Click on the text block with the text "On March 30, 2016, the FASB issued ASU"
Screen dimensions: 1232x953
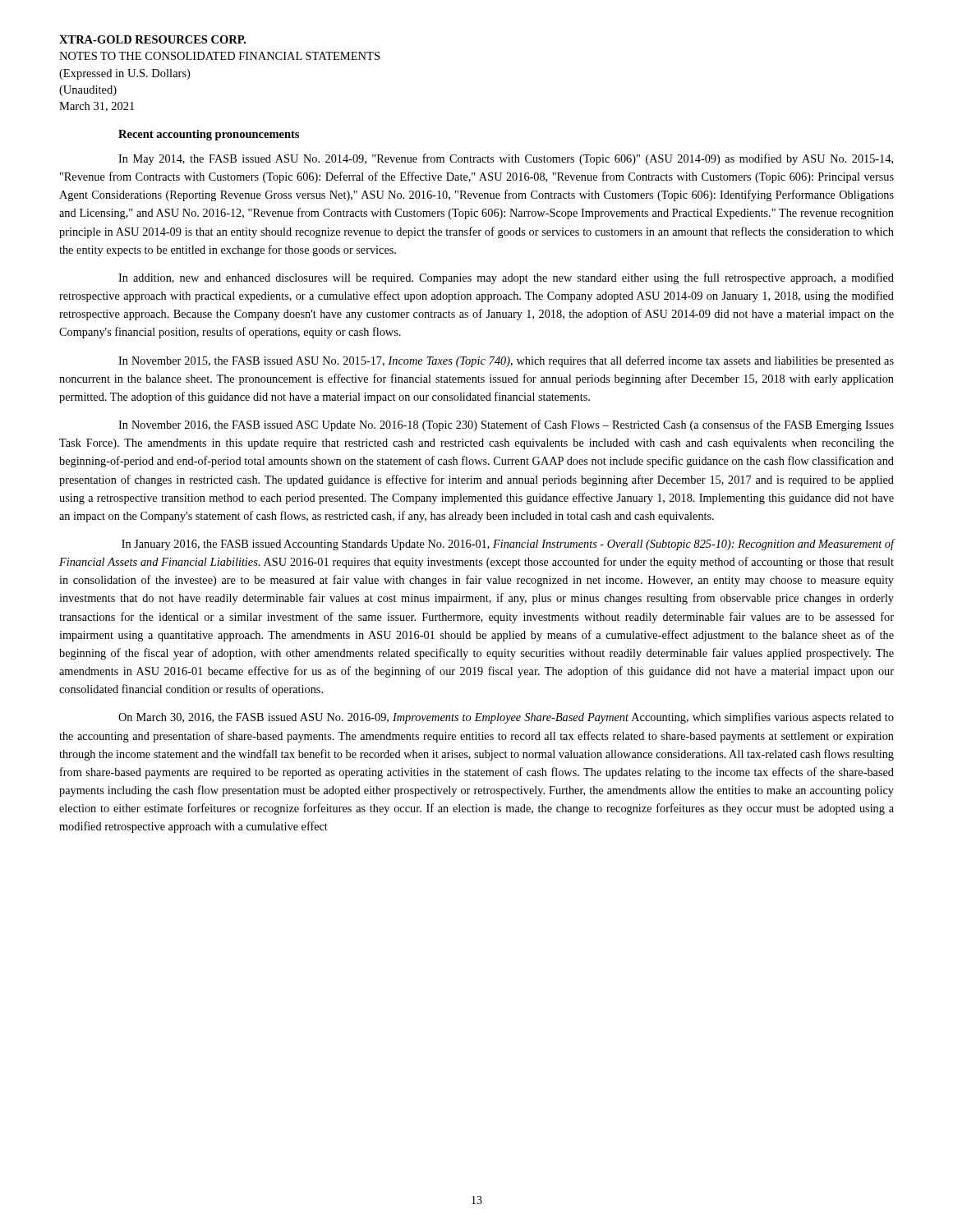pyautogui.click(x=476, y=772)
